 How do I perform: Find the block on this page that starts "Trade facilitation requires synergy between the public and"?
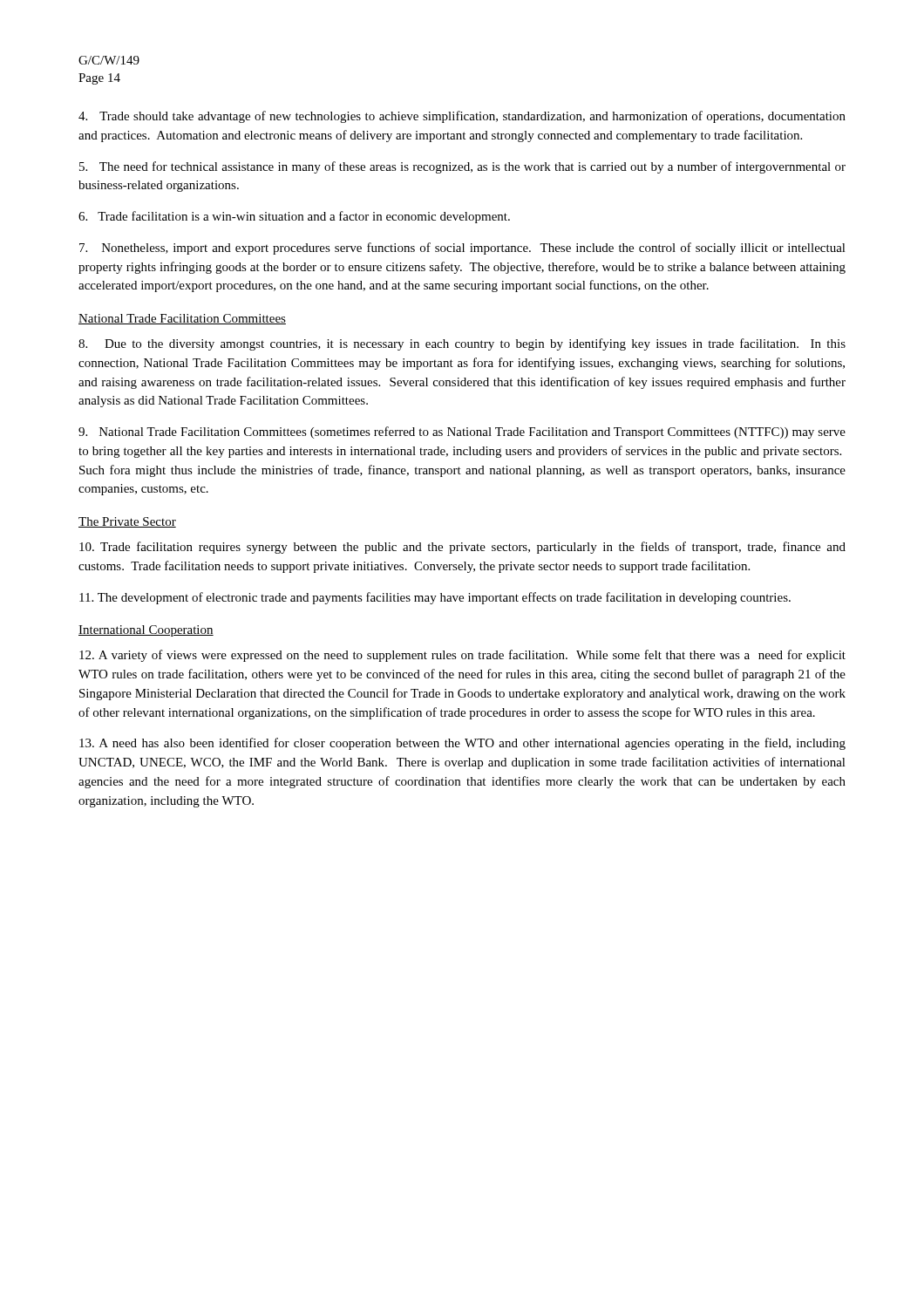pyautogui.click(x=462, y=556)
